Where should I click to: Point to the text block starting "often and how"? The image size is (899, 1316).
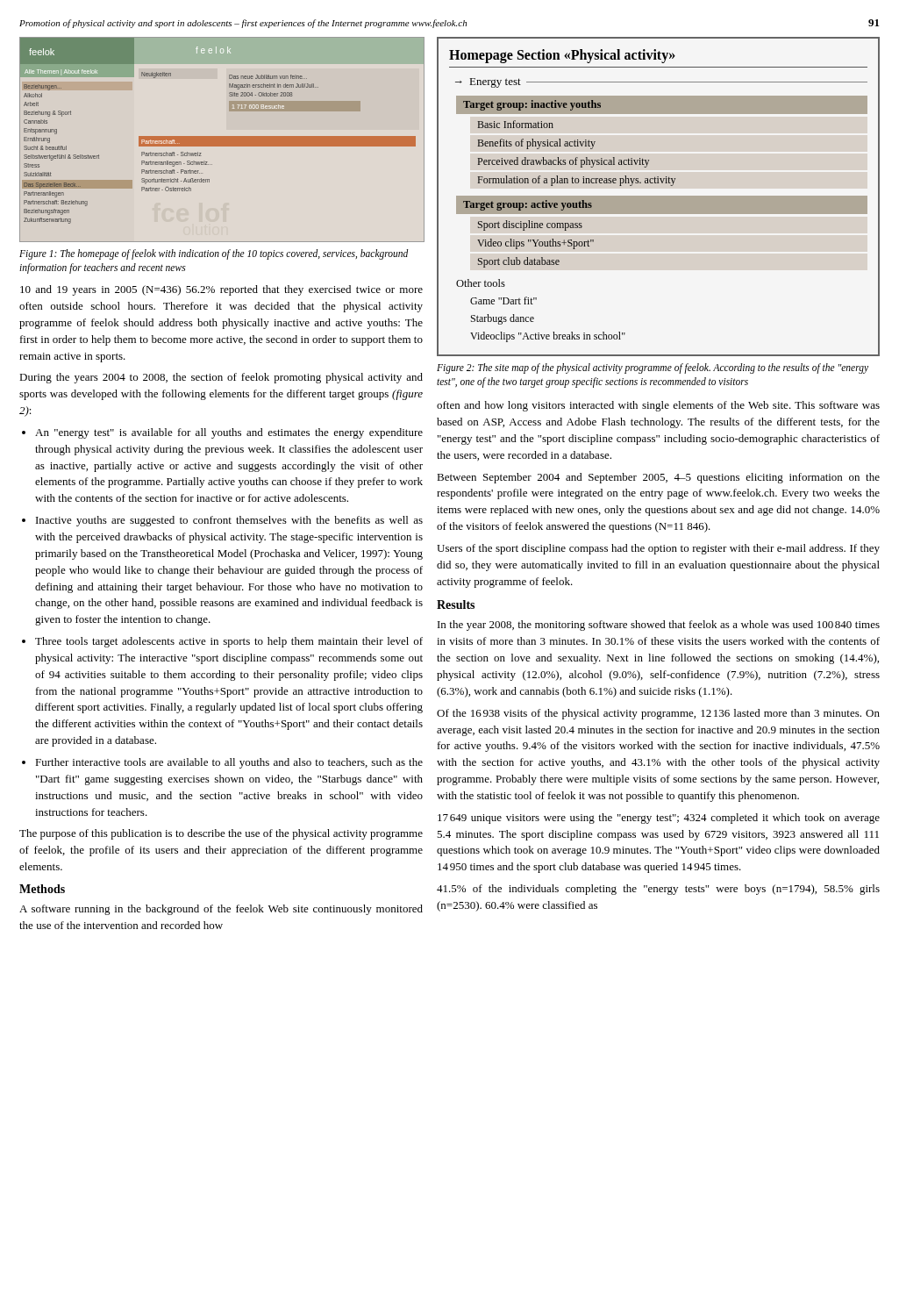(x=658, y=430)
